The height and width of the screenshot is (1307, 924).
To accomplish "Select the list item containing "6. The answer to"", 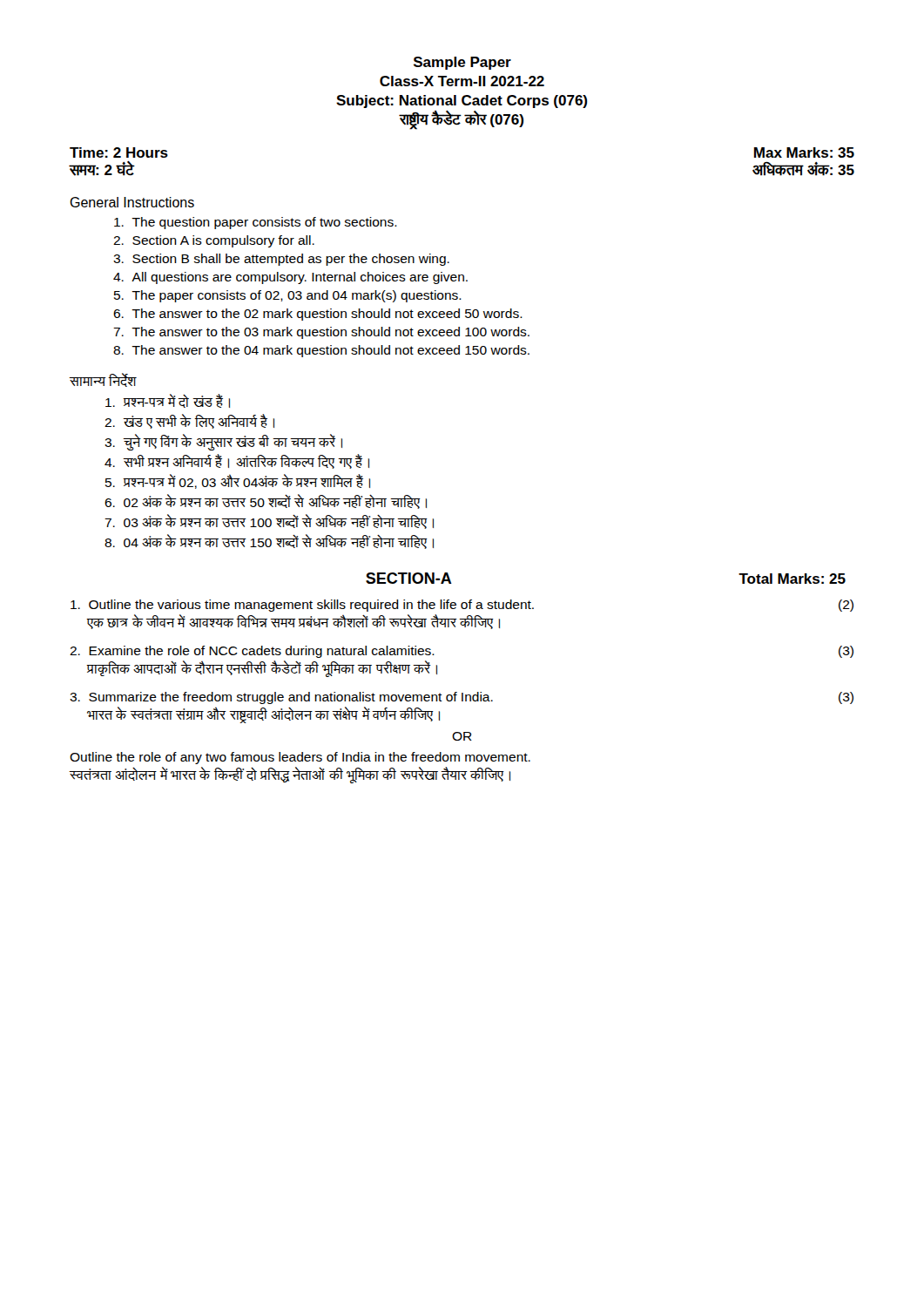I will (318, 313).
